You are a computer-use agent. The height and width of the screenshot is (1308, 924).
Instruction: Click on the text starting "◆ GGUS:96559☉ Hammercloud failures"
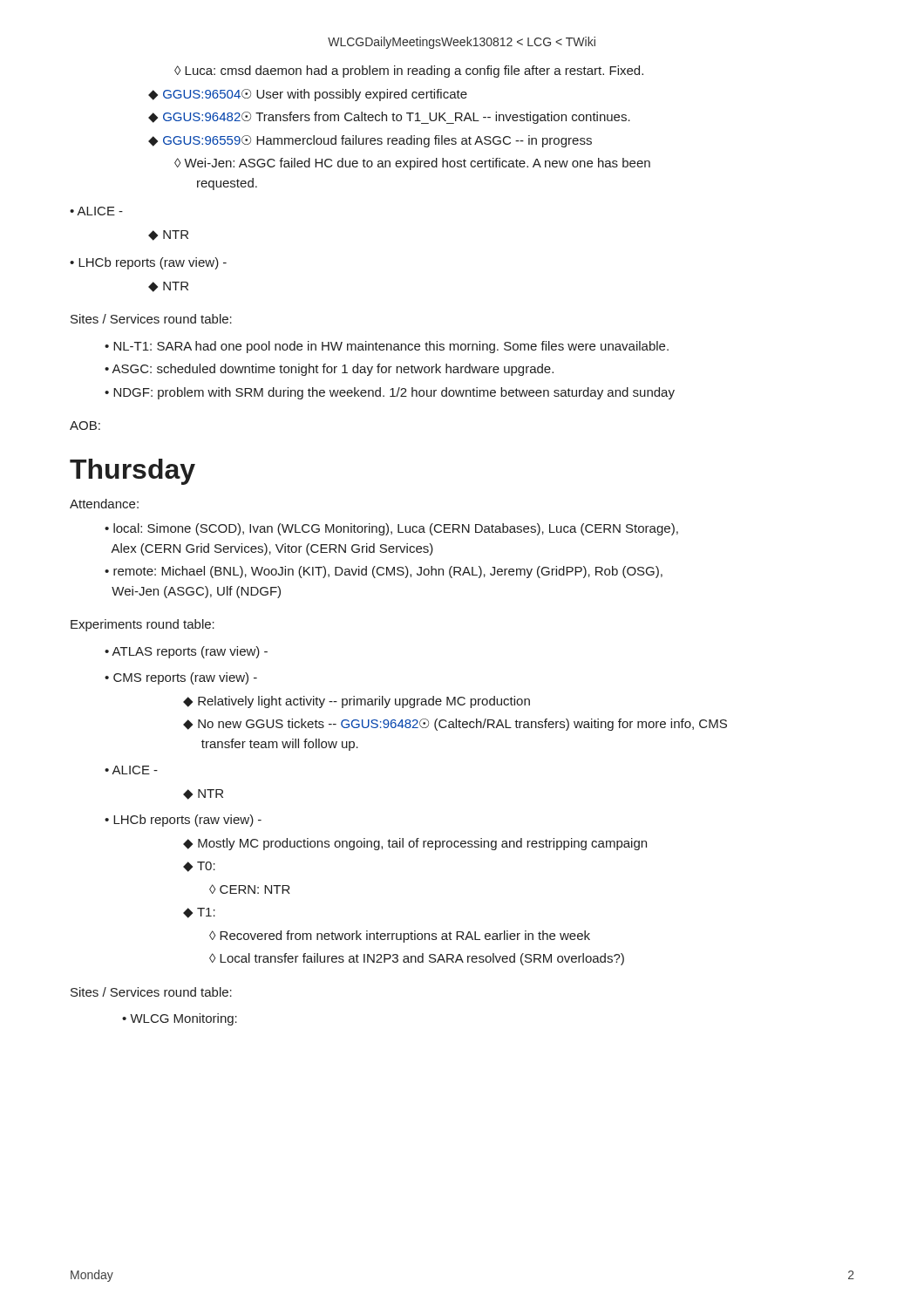click(370, 139)
